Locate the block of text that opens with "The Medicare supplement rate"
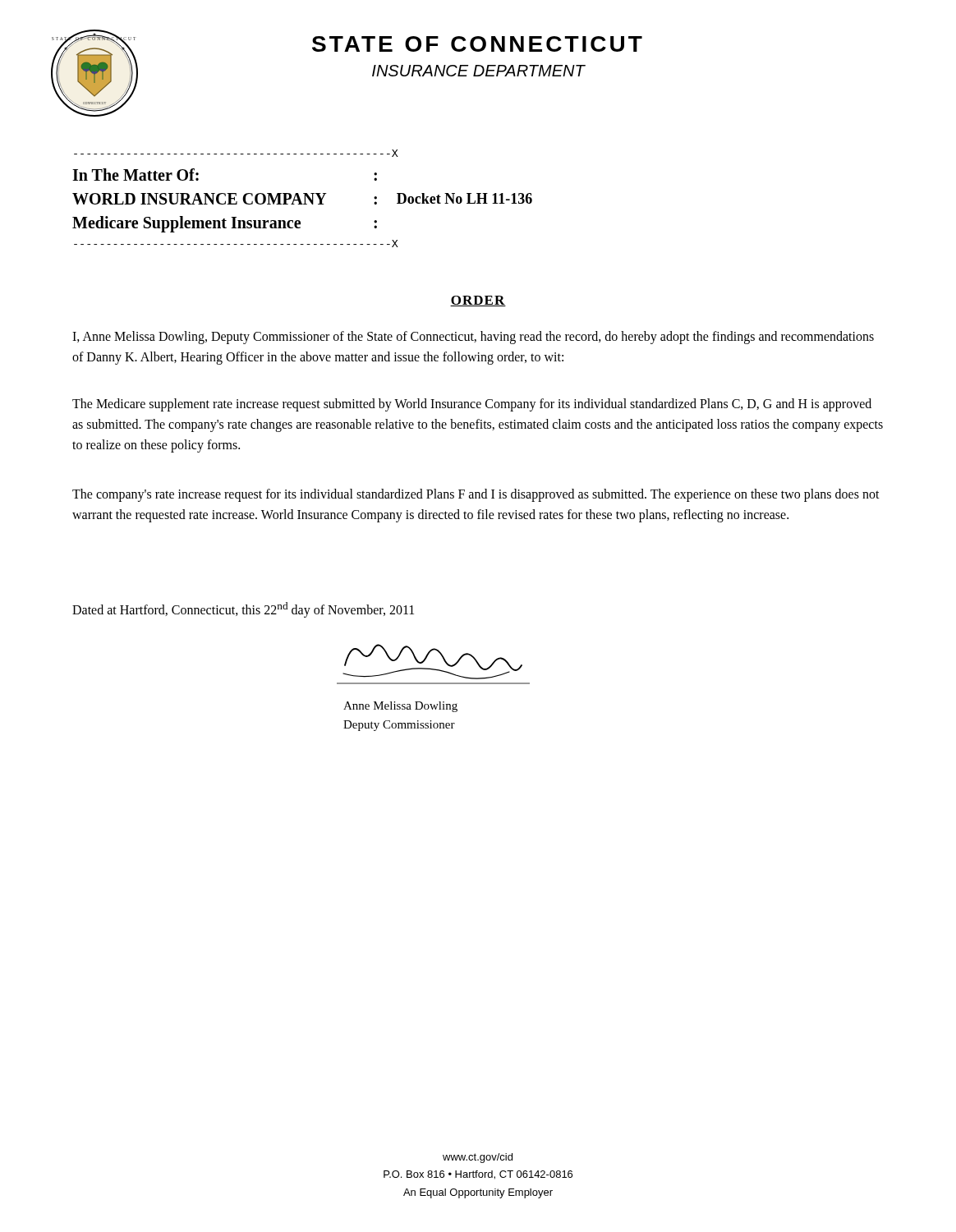Image resolution: width=956 pixels, height=1232 pixels. point(478,424)
